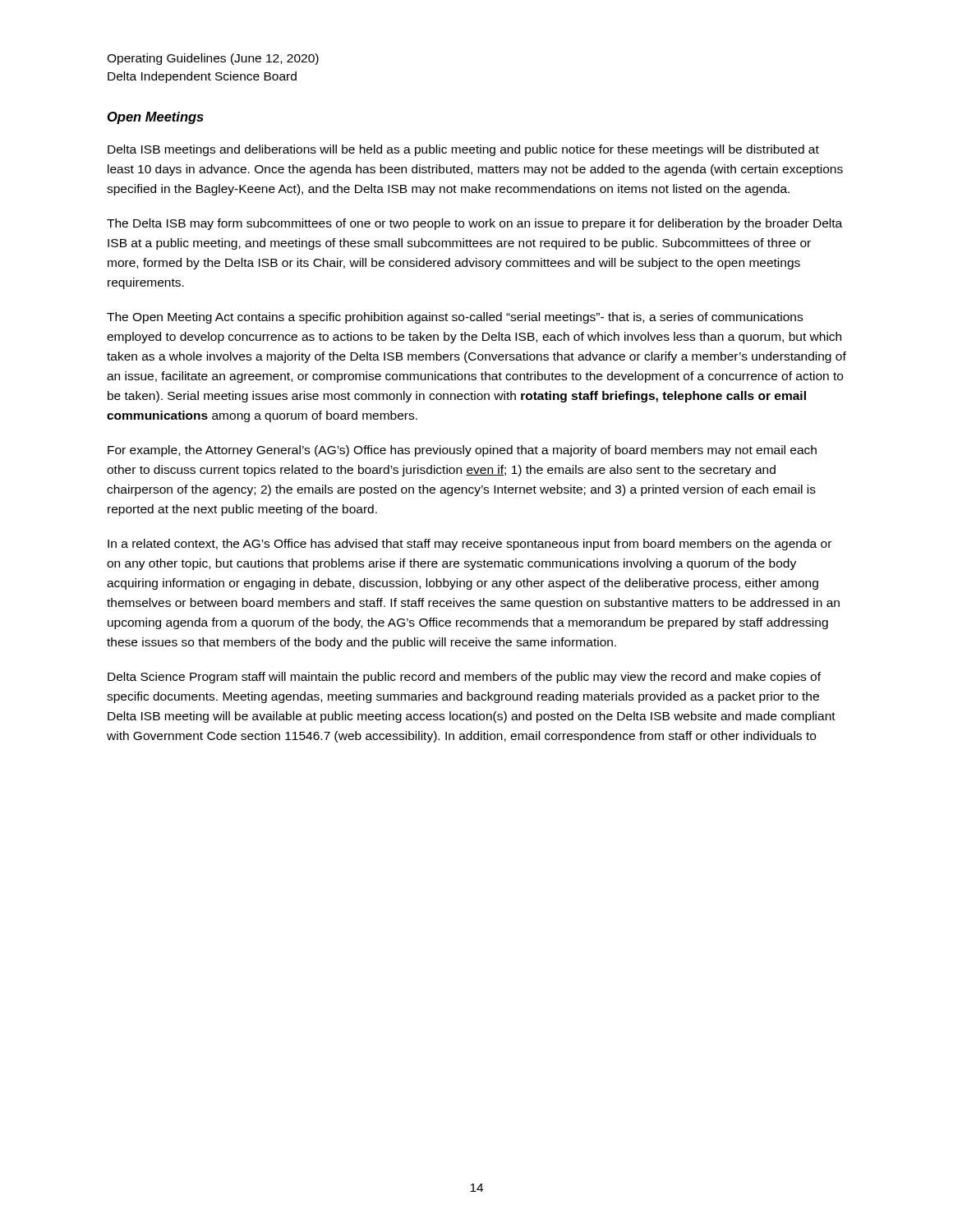
Task: Find the block on this page that starts "Delta ISB meetings and deliberations"
Action: 475,169
